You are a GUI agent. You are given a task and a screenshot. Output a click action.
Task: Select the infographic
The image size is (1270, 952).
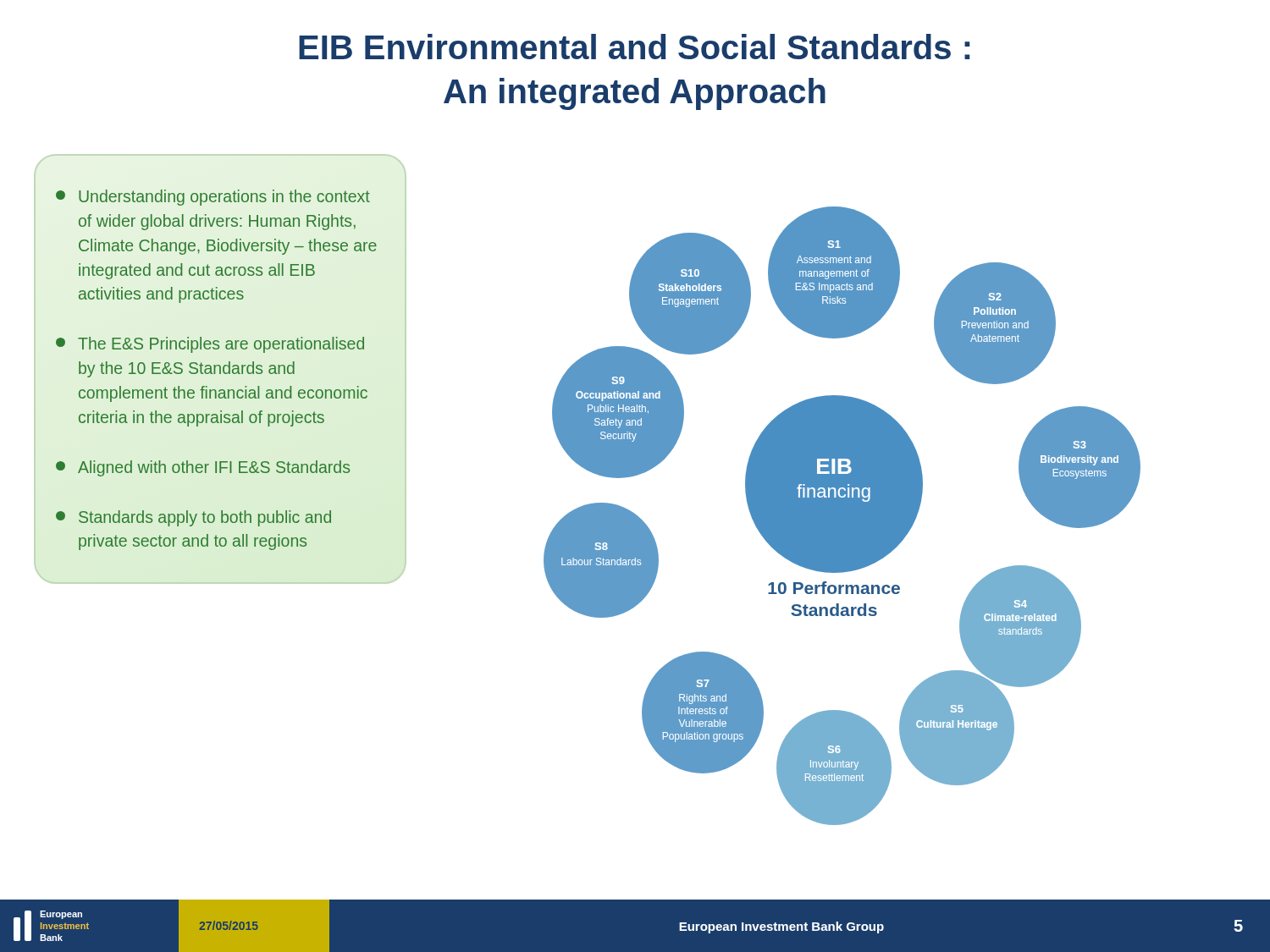834,493
